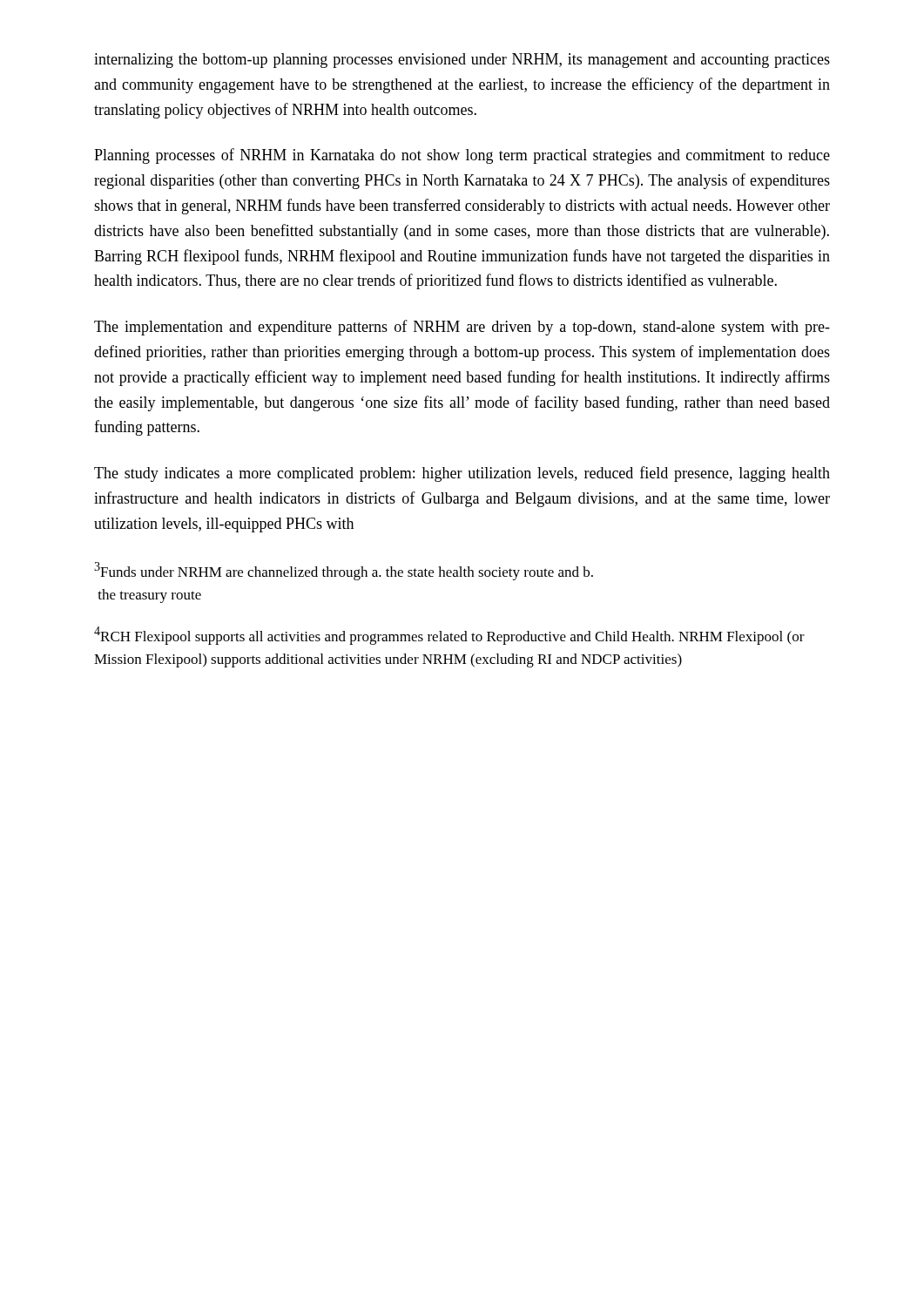
Task: Click on the passage starting "Planning processes of NRHM in Karnataka"
Action: pos(462,218)
